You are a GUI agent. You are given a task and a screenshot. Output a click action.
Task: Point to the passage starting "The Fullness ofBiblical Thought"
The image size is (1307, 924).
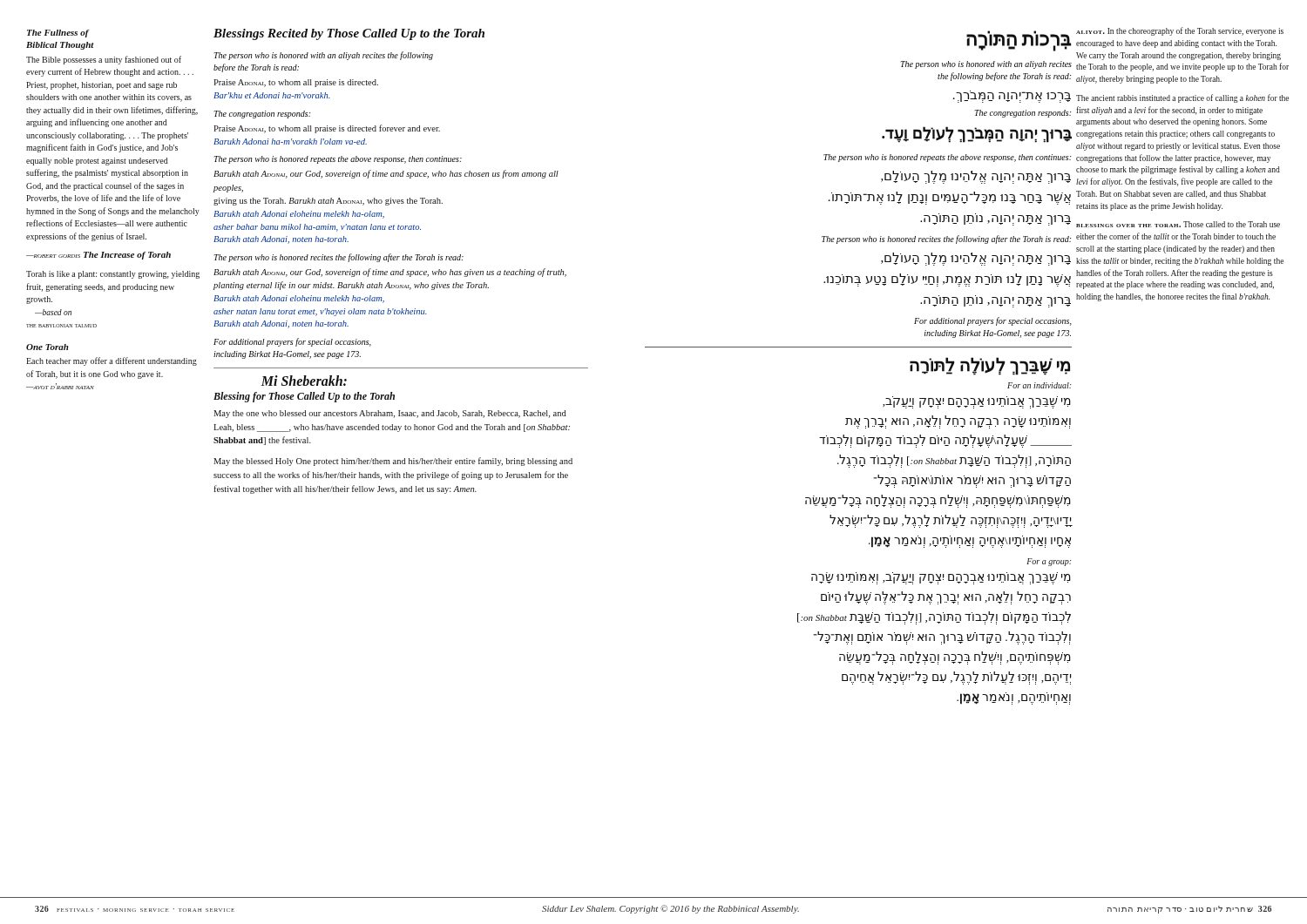[x=60, y=39]
